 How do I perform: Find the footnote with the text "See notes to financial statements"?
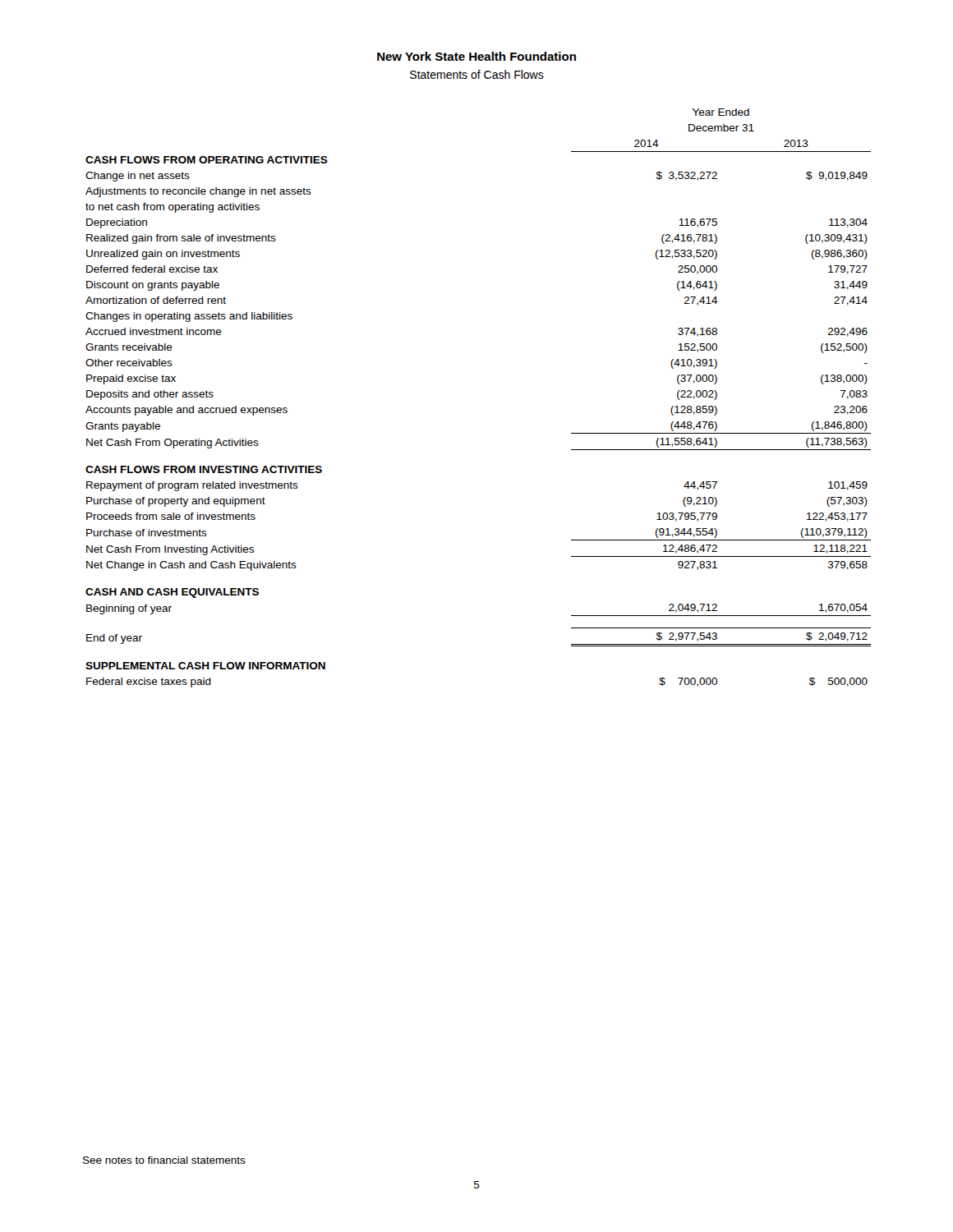point(164,1160)
